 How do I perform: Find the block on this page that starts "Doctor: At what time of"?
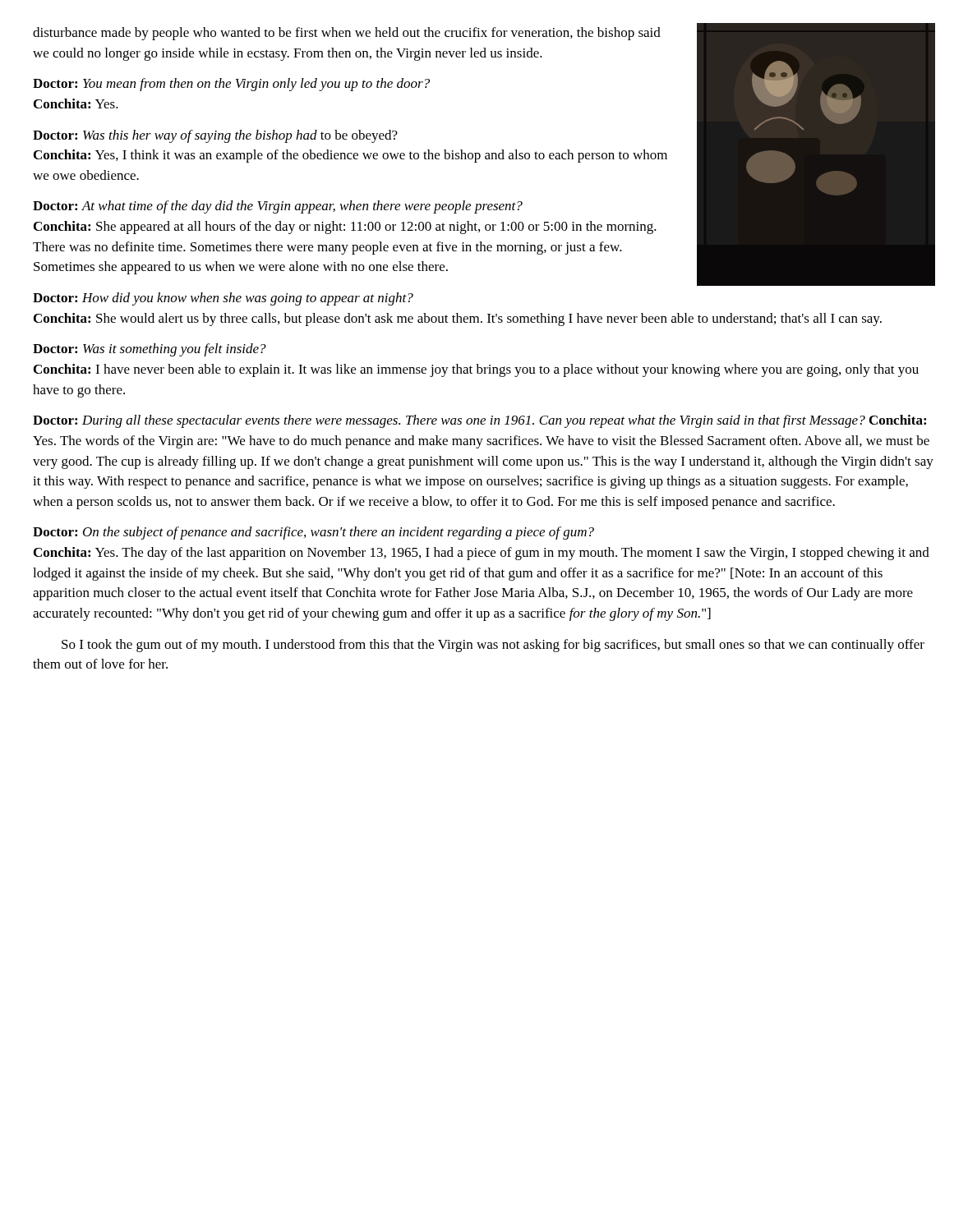tap(356, 237)
